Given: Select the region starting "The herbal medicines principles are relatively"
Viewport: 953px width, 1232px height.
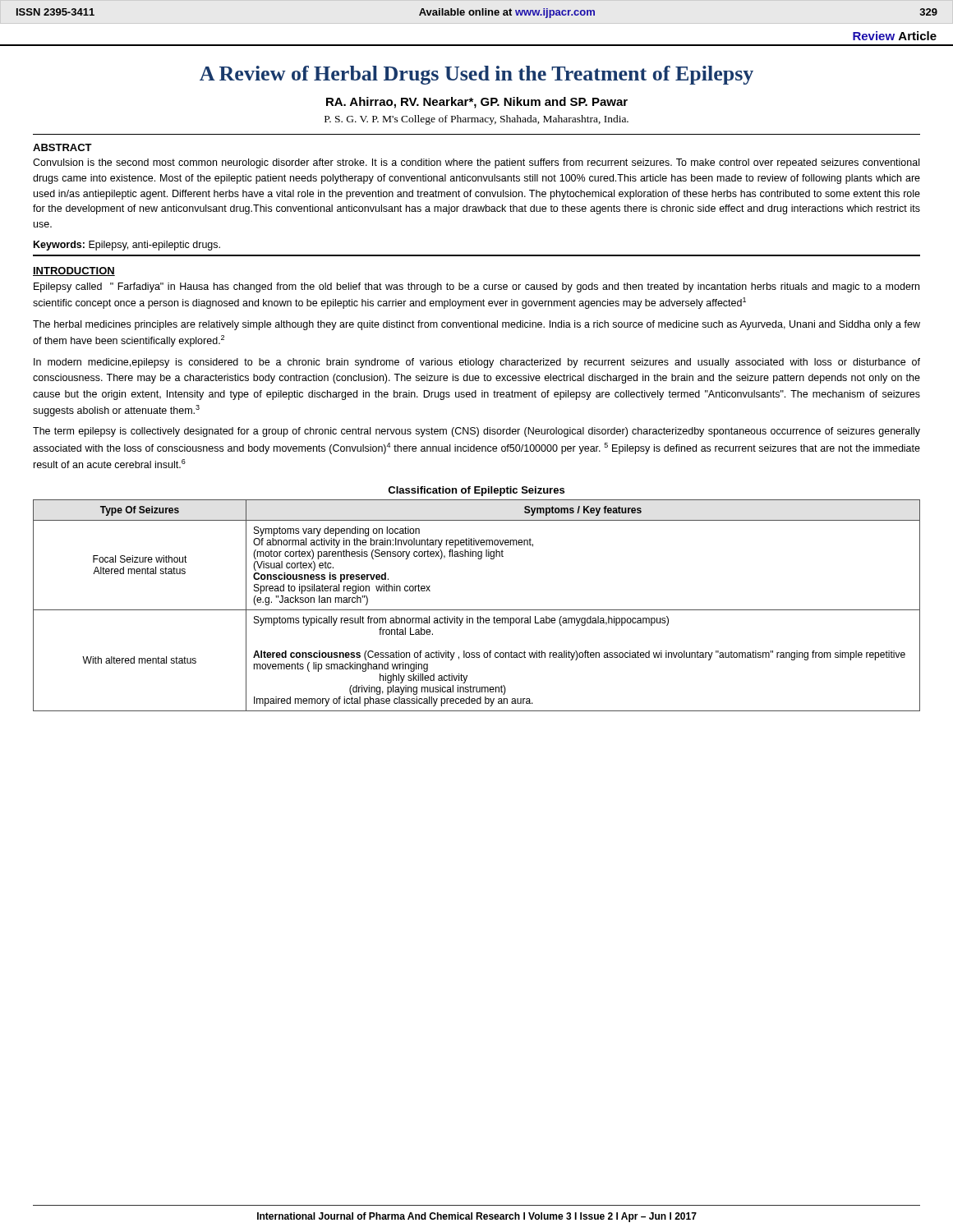Looking at the screenshot, I should 476,333.
